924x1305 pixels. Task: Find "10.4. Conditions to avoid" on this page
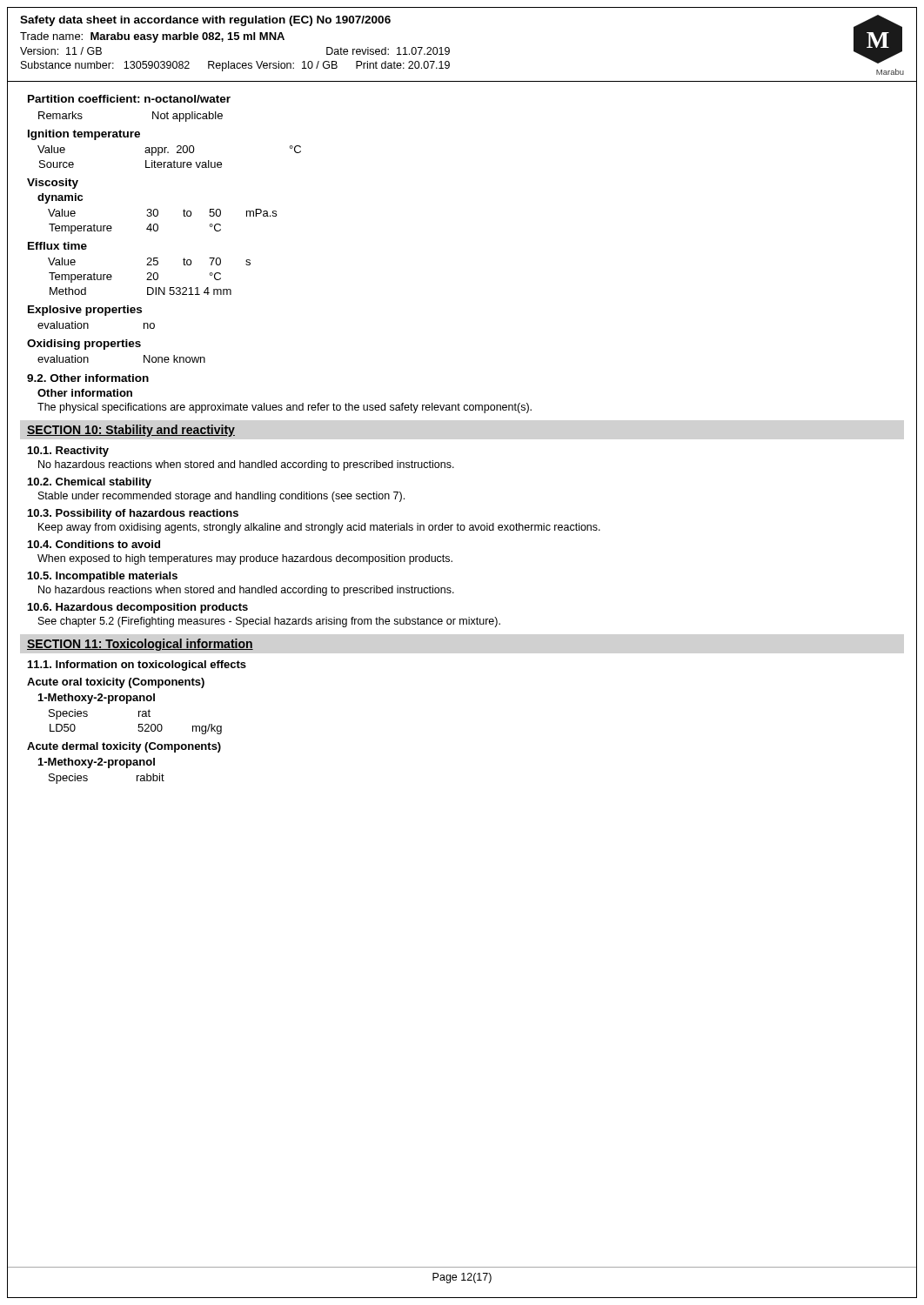click(94, 544)
